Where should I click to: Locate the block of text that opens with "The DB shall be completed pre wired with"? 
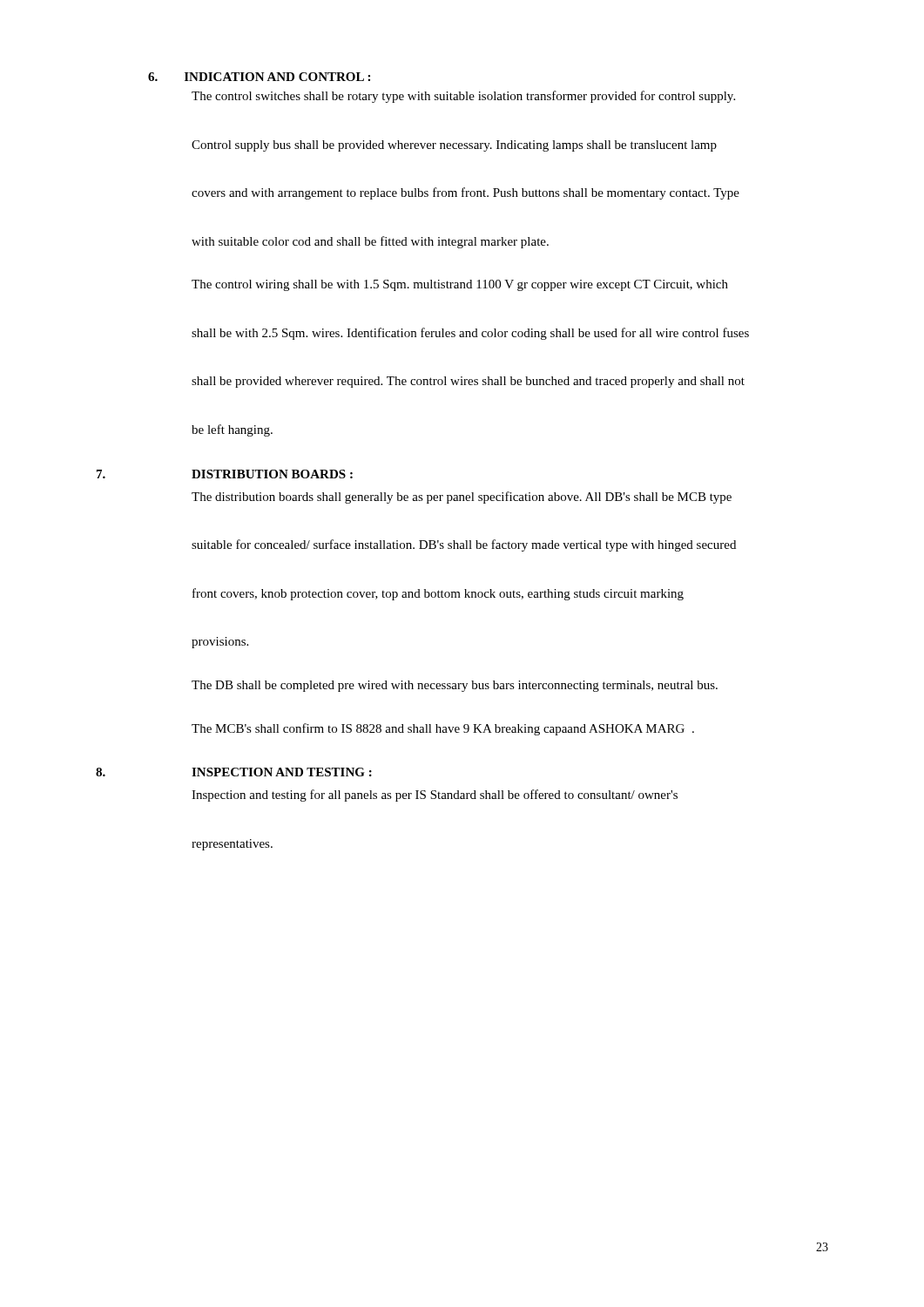(x=455, y=685)
